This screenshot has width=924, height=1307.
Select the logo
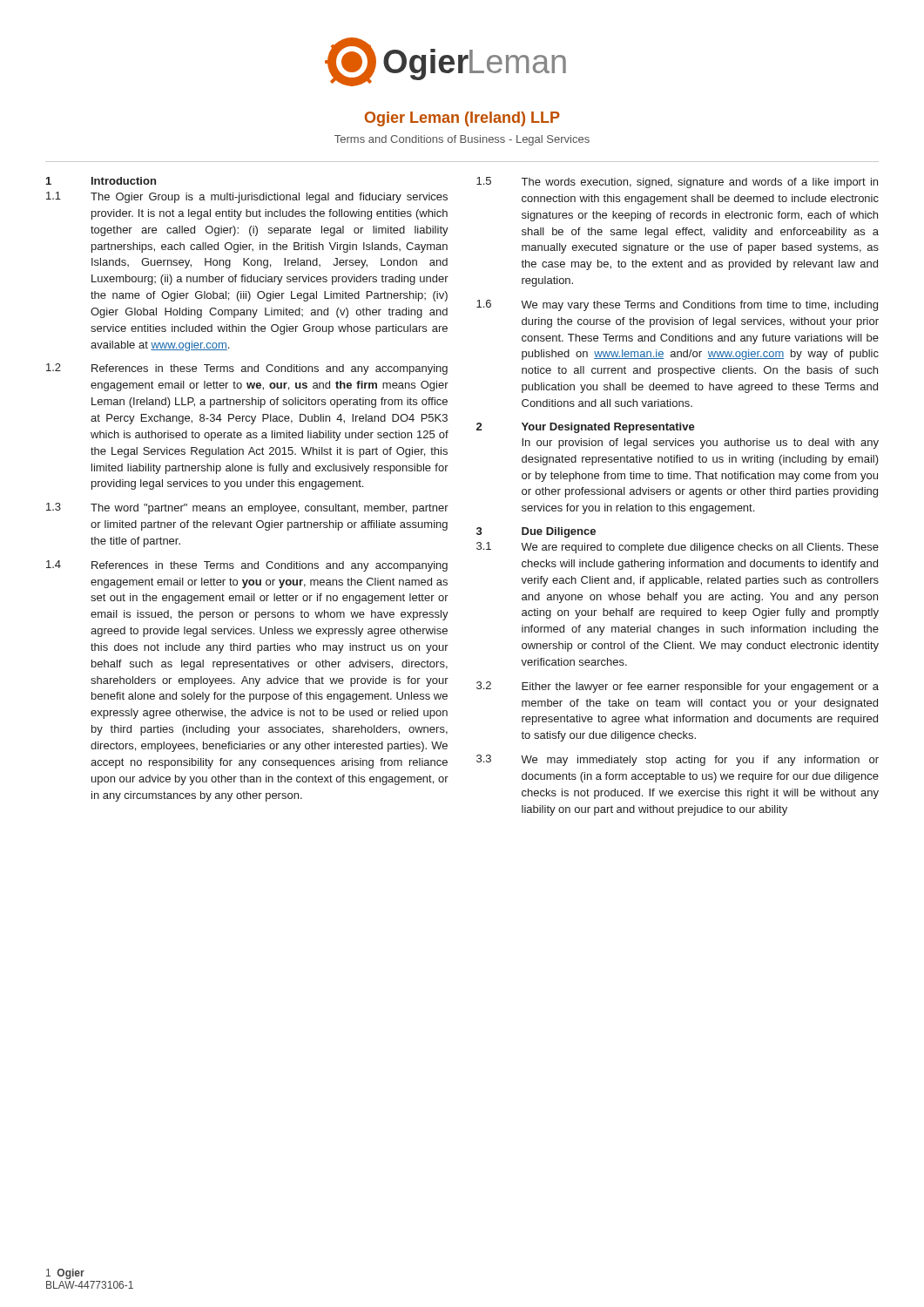pos(462,52)
